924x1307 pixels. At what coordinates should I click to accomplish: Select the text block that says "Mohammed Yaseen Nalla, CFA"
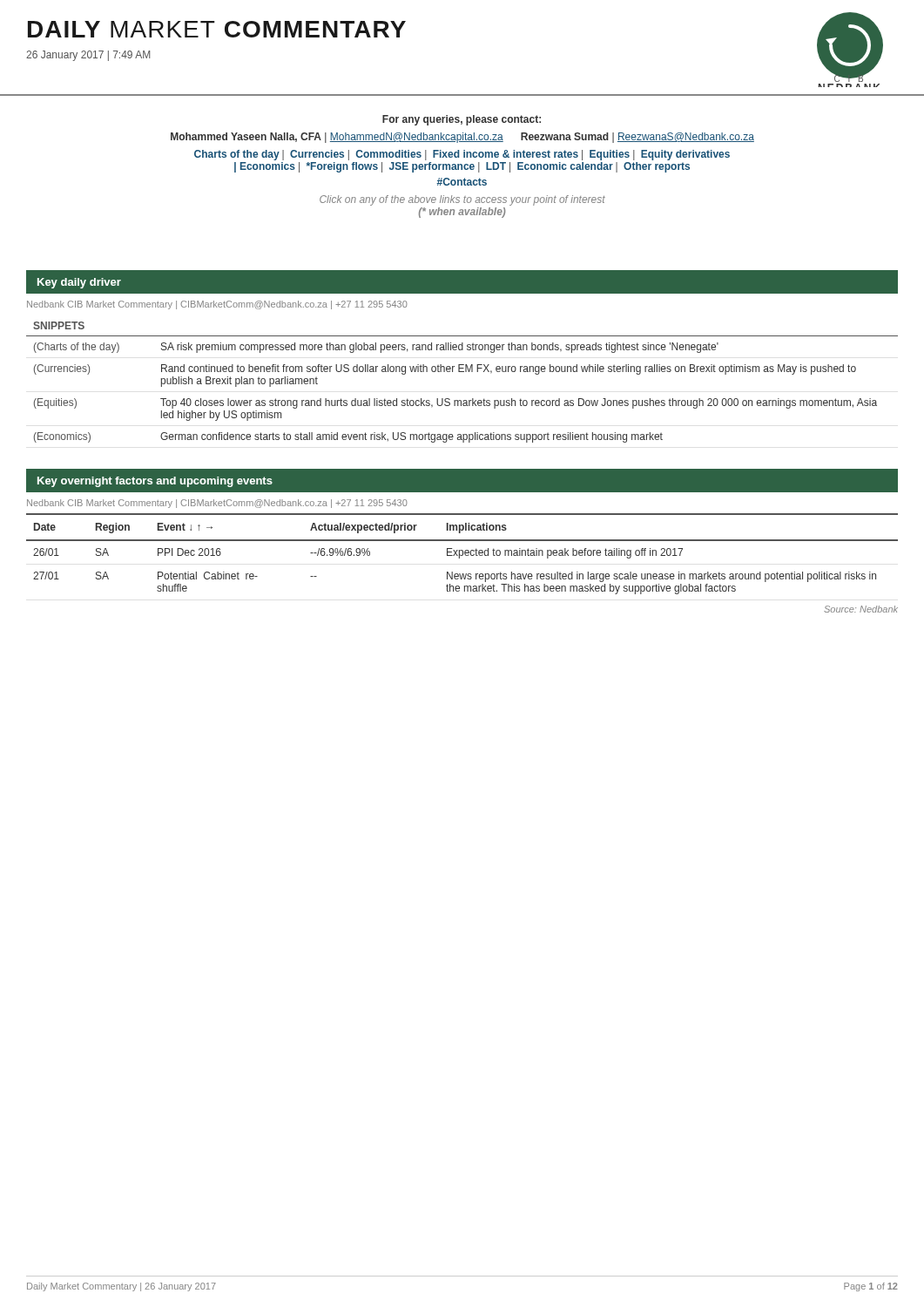point(462,137)
